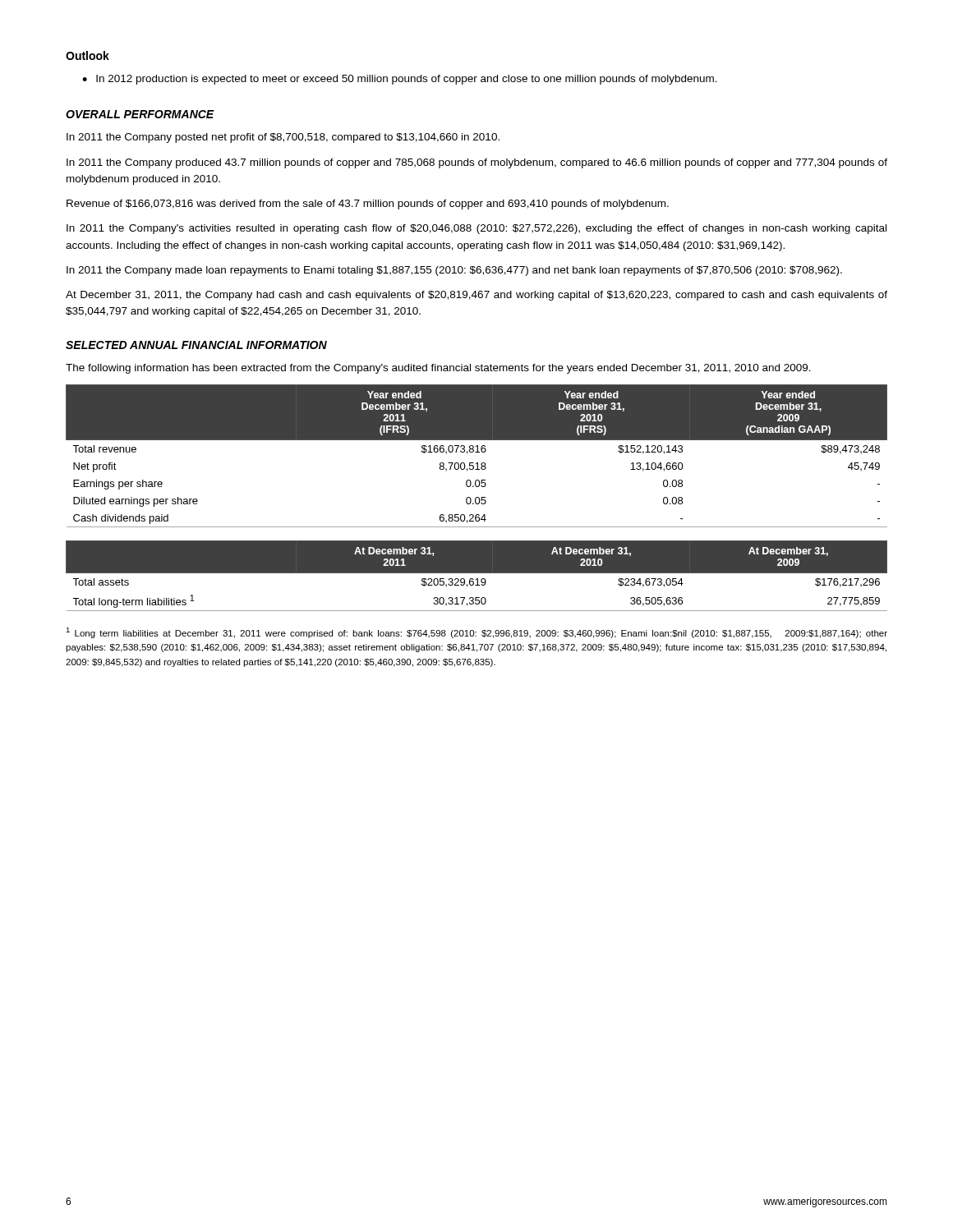Image resolution: width=953 pixels, height=1232 pixels.
Task: Find the block starting "In 2011 the Company posted net"
Action: click(283, 137)
